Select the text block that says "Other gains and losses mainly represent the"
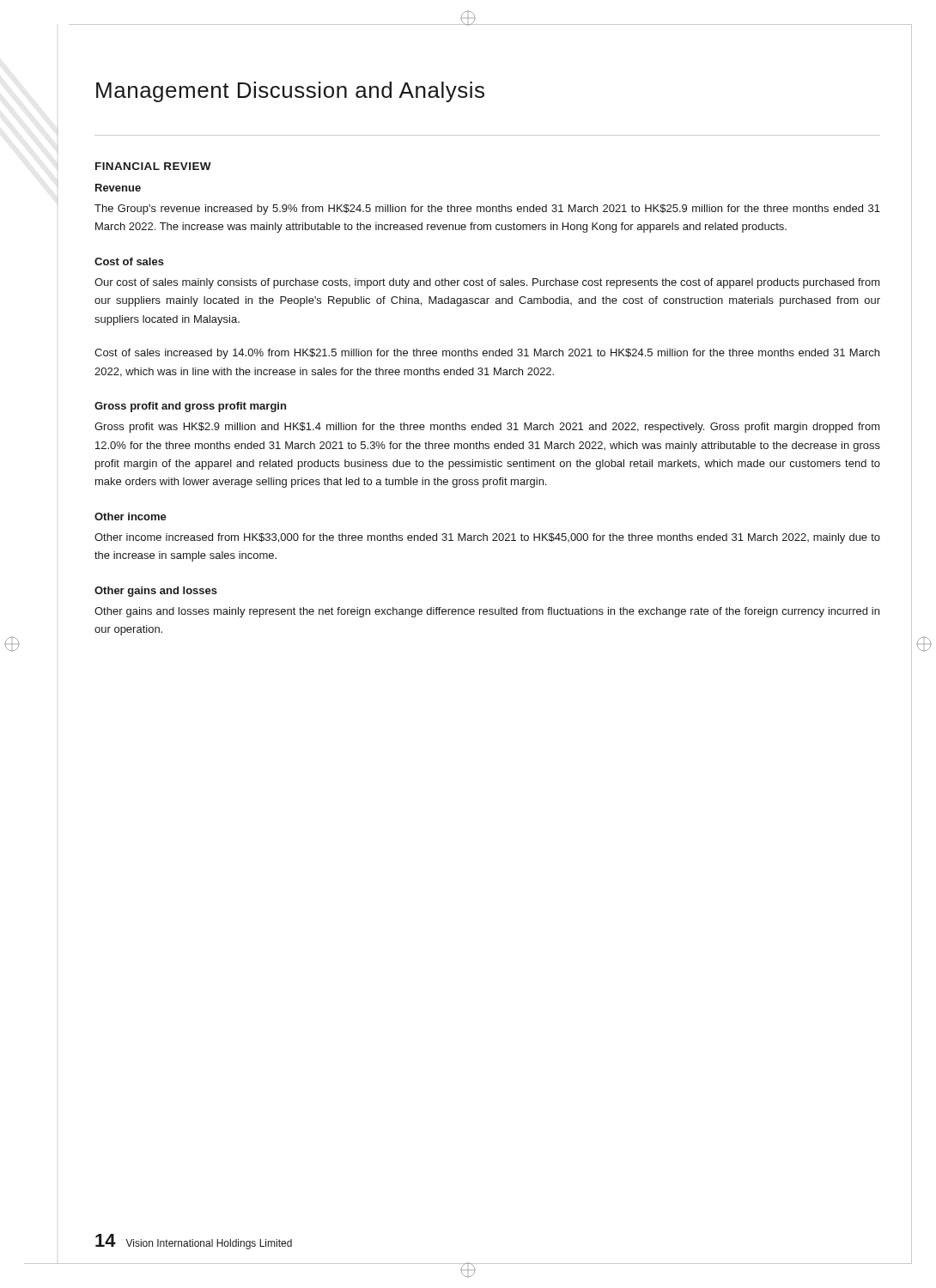Screen dimensions: 1288x936 (487, 620)
